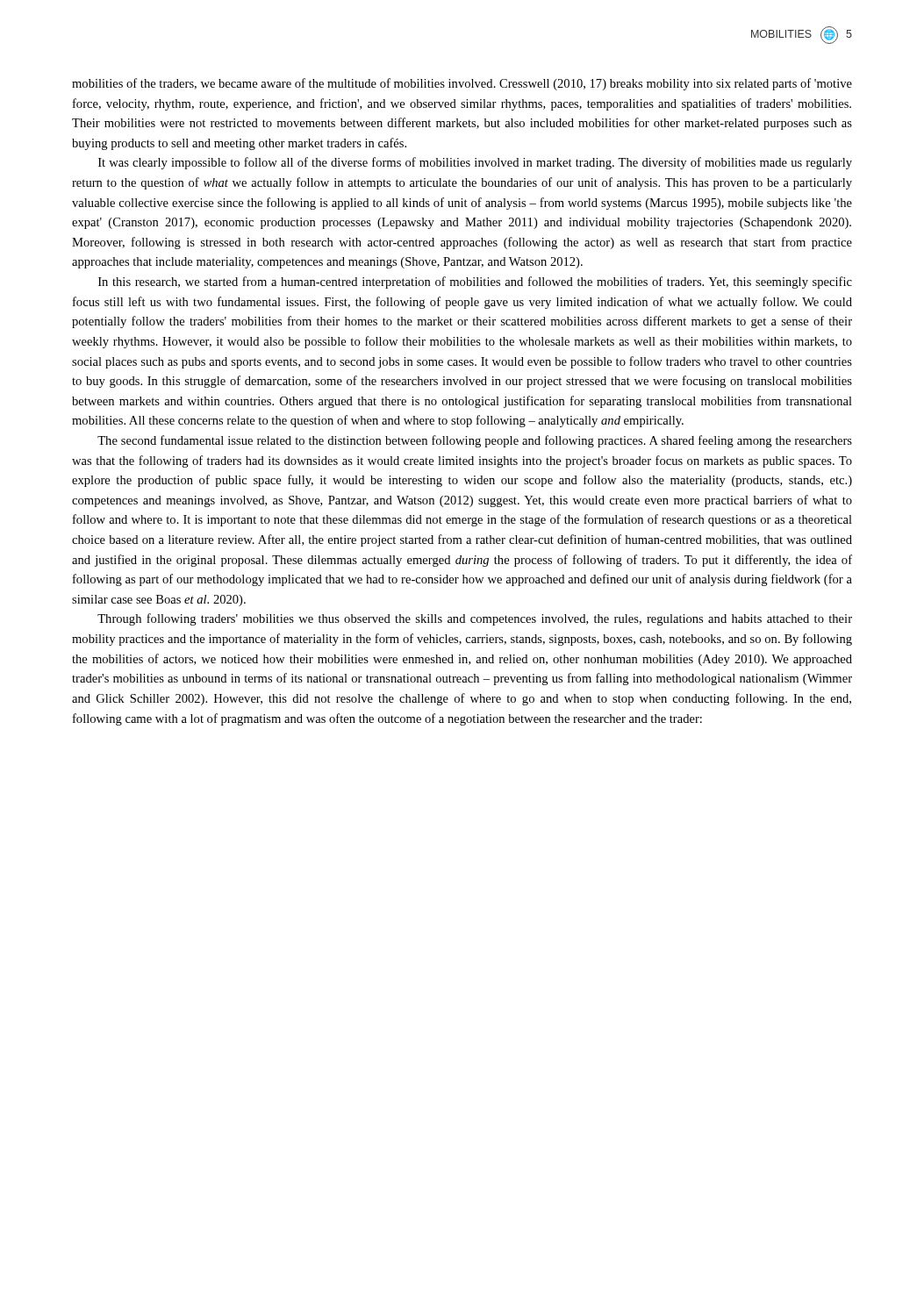Viewport: 924px width, 1316px height.
Task: Select the text block with the text "The second fundamental issue related to"
Action: 462,520
